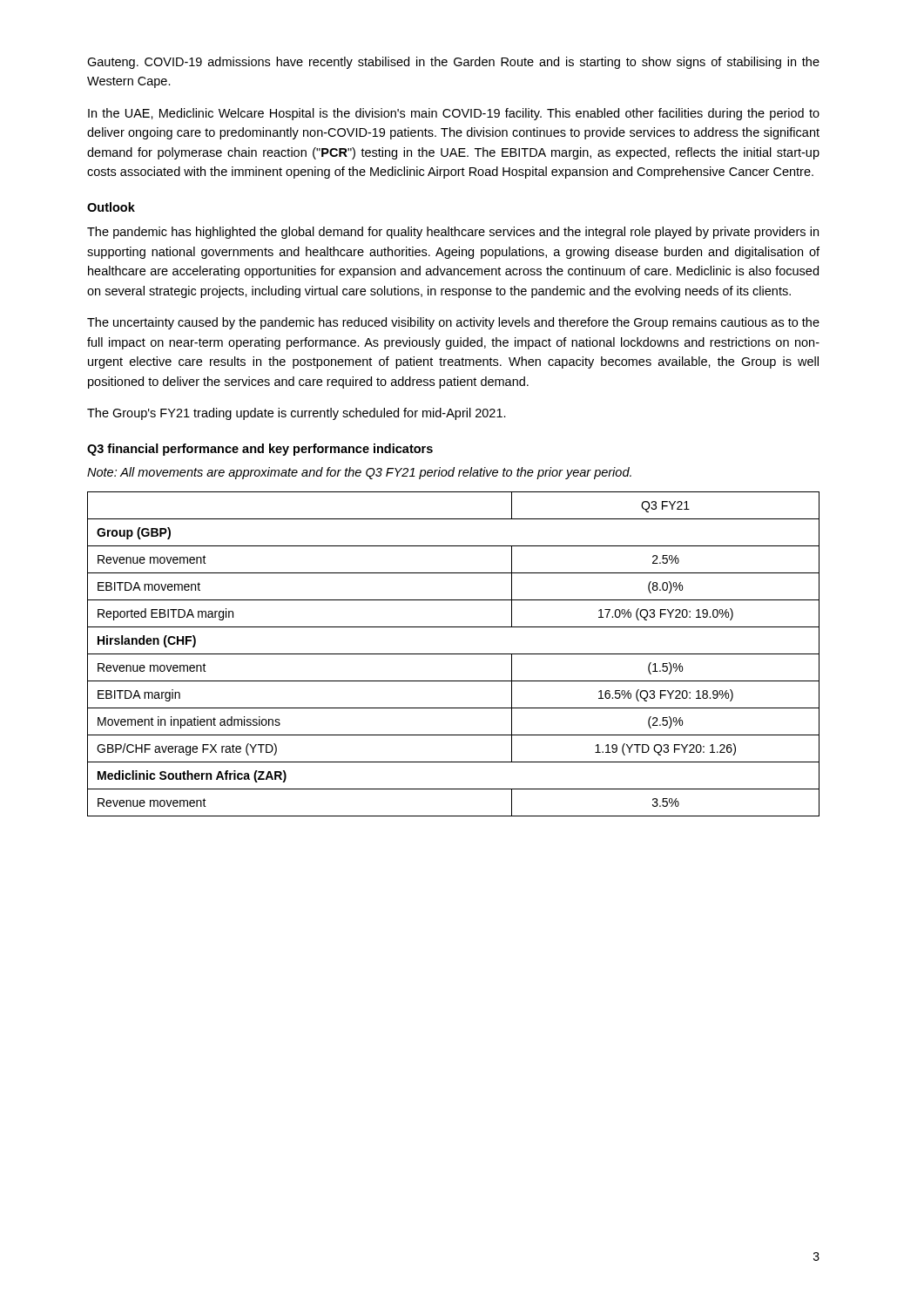Point to the block starting "The pandemic has highlighted"
Viewport: 924px width, 1307px height.
[x=453, y=262]
